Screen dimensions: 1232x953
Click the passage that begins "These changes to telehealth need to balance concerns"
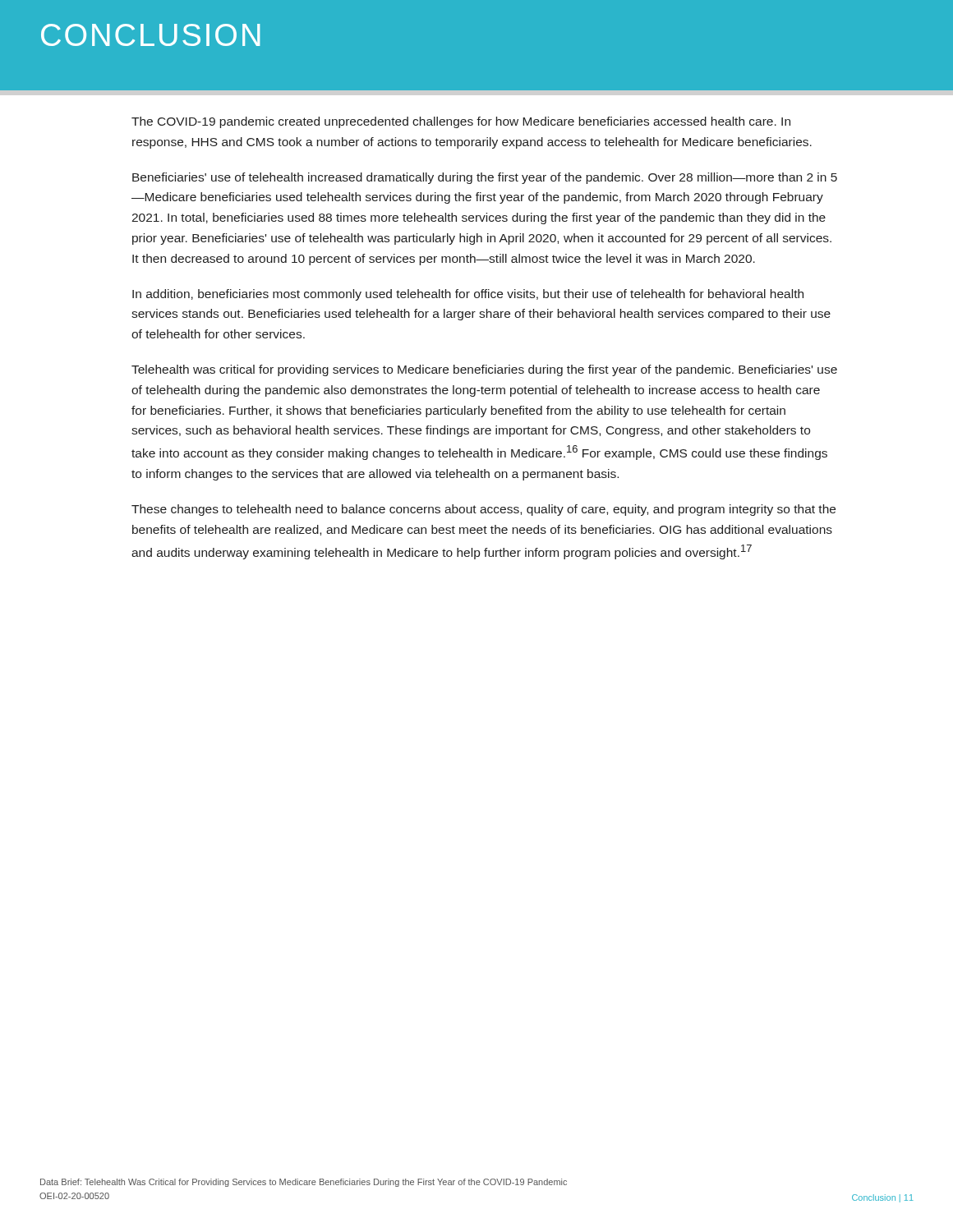point(485,531)
